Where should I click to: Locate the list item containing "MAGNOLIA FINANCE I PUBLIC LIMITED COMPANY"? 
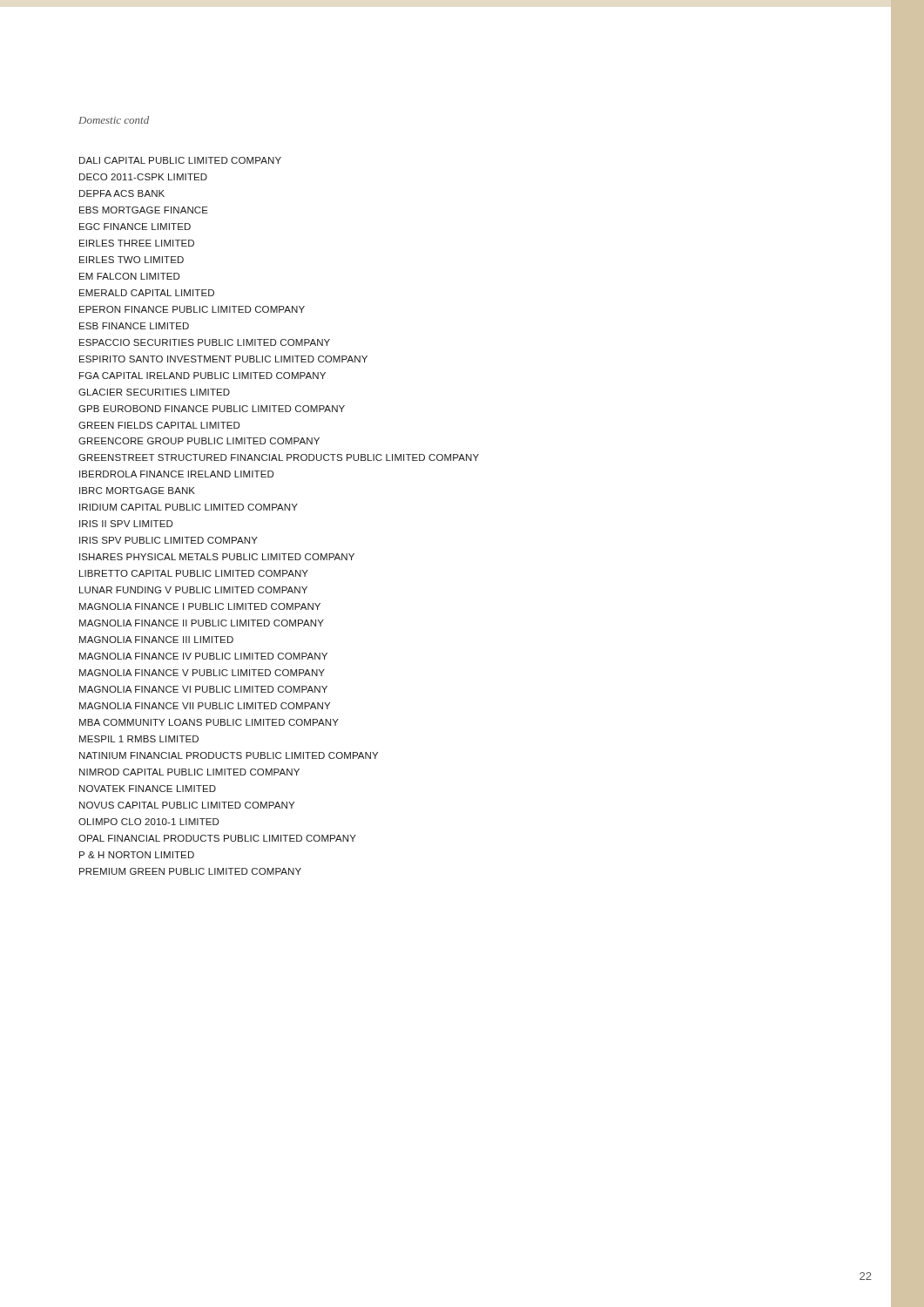200,607
